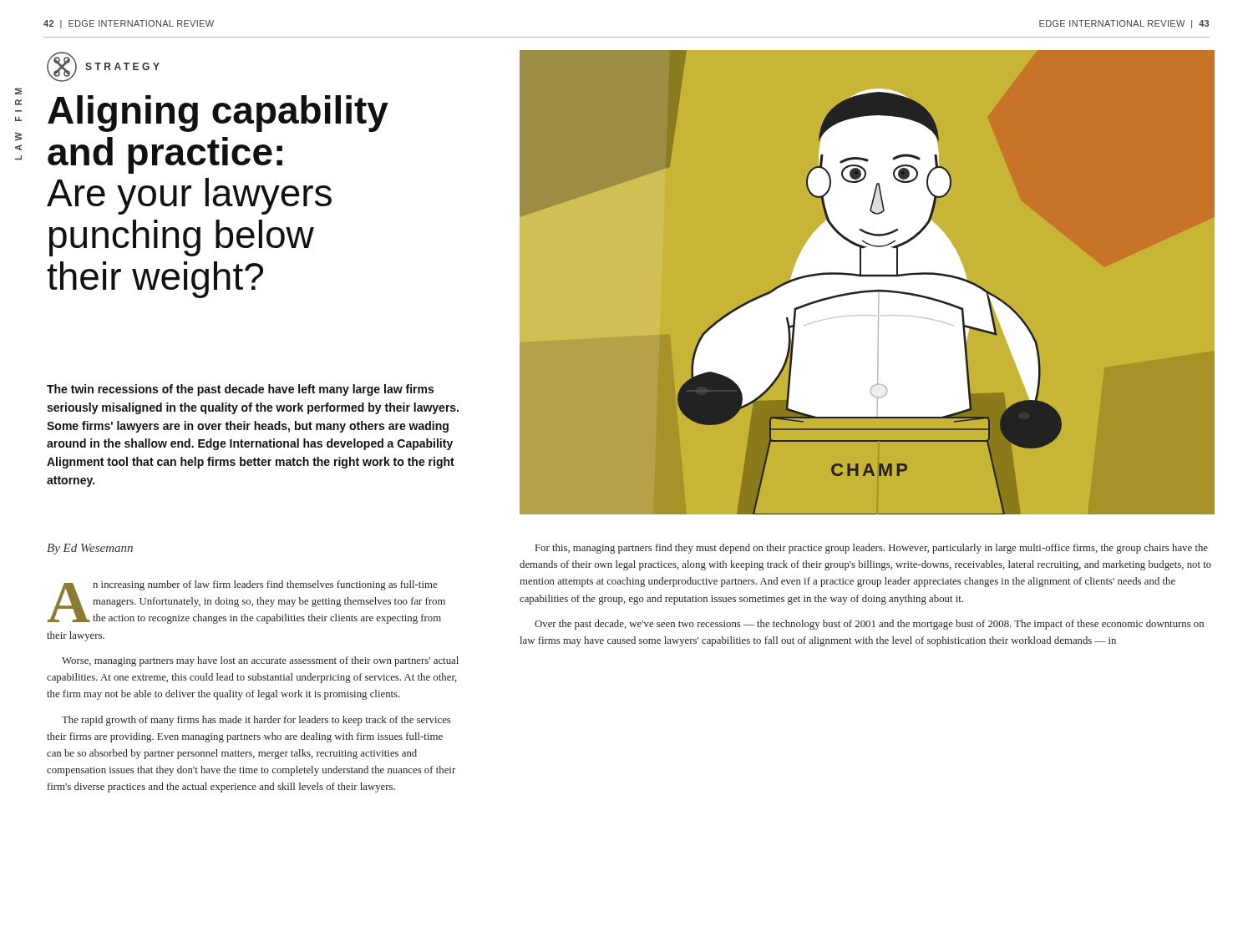The image size is (1253, 952).
Task: Click the section header
Action: (x=105, y=67)
